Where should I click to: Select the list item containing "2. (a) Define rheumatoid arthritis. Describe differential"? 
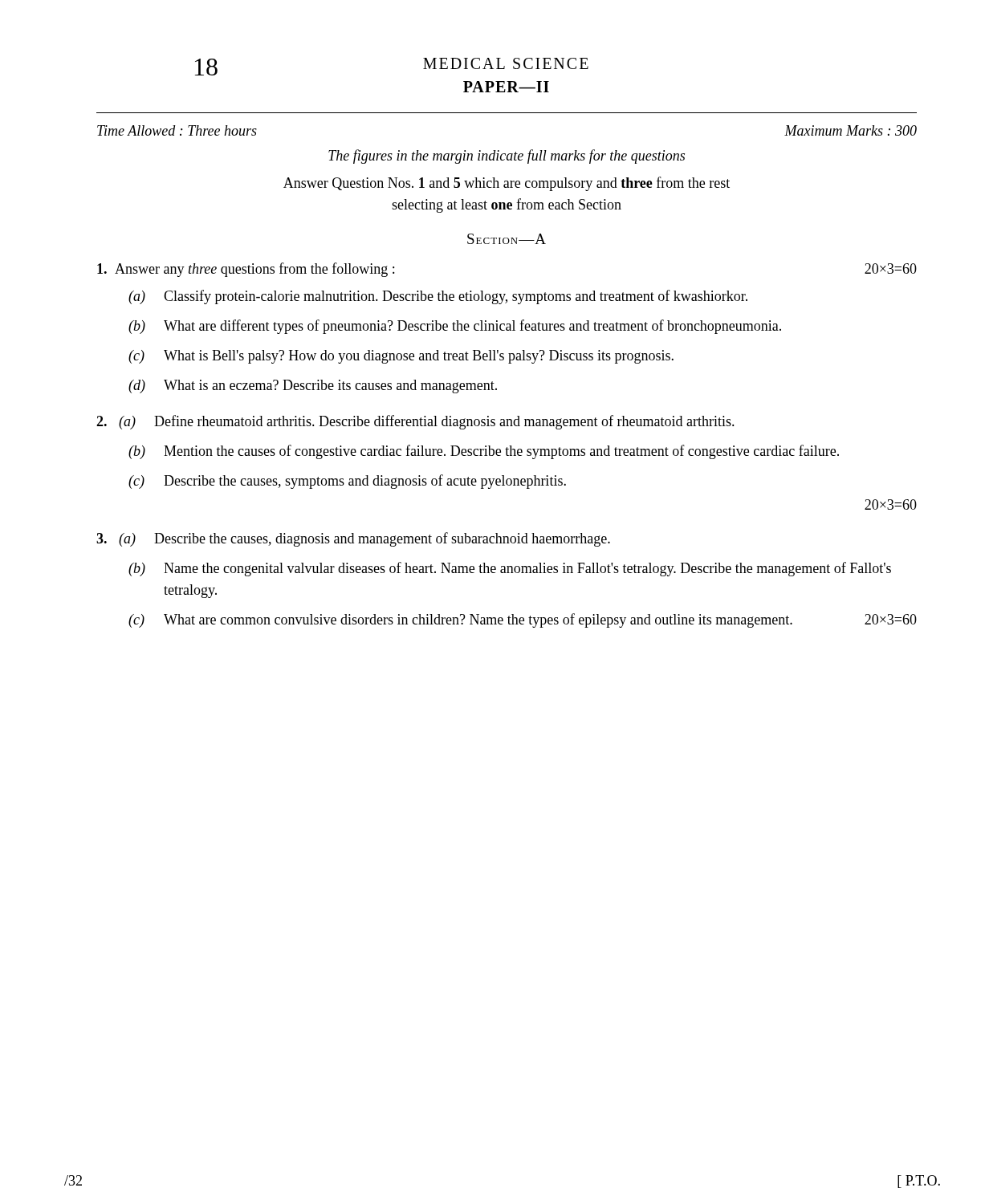coord(507,422)
